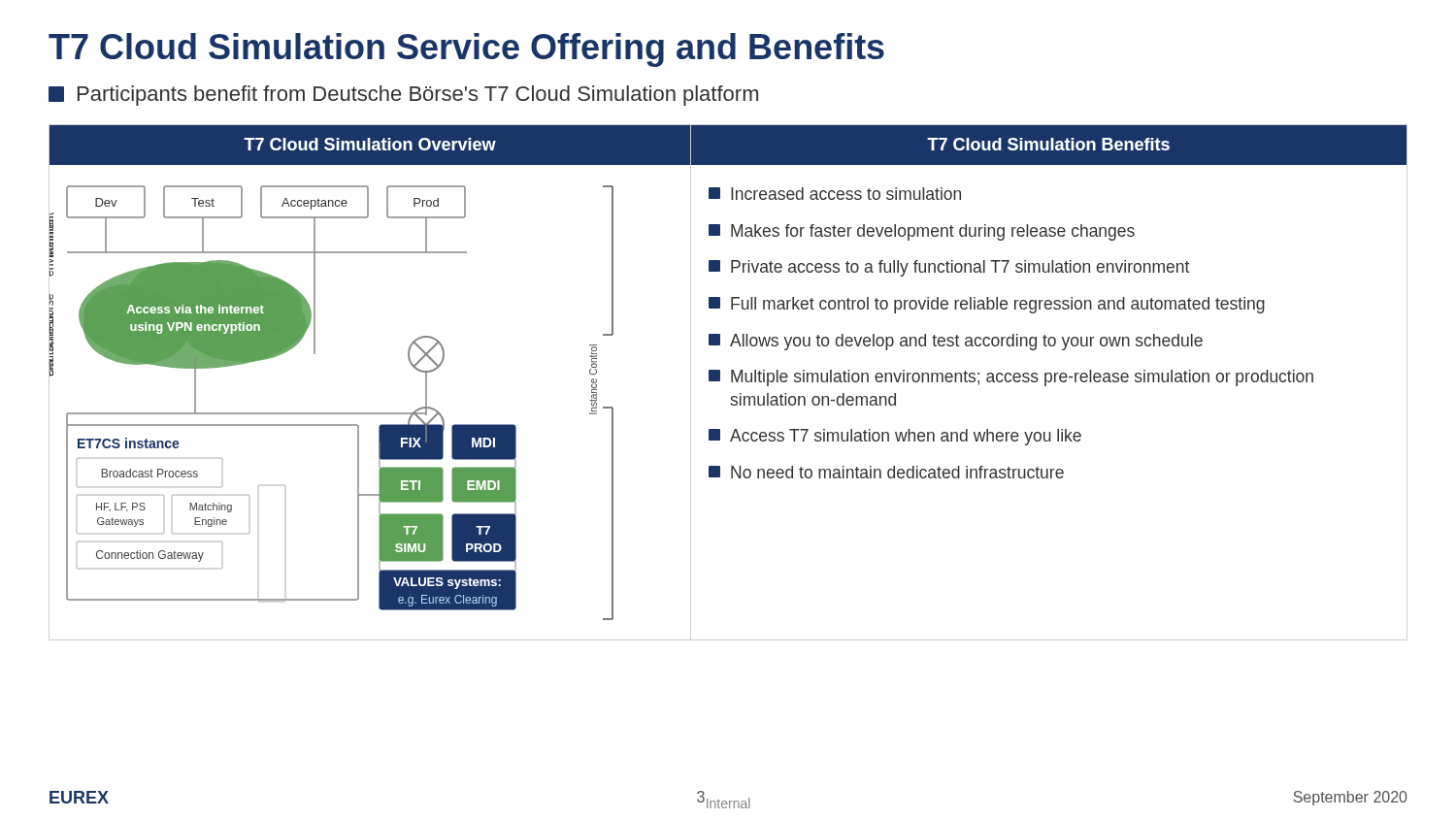Find the block on this page that starts "Private access to a fully functional T7 simulation"
The height and width of the screenshot is (819, 1456).
[x=960, y=267]
